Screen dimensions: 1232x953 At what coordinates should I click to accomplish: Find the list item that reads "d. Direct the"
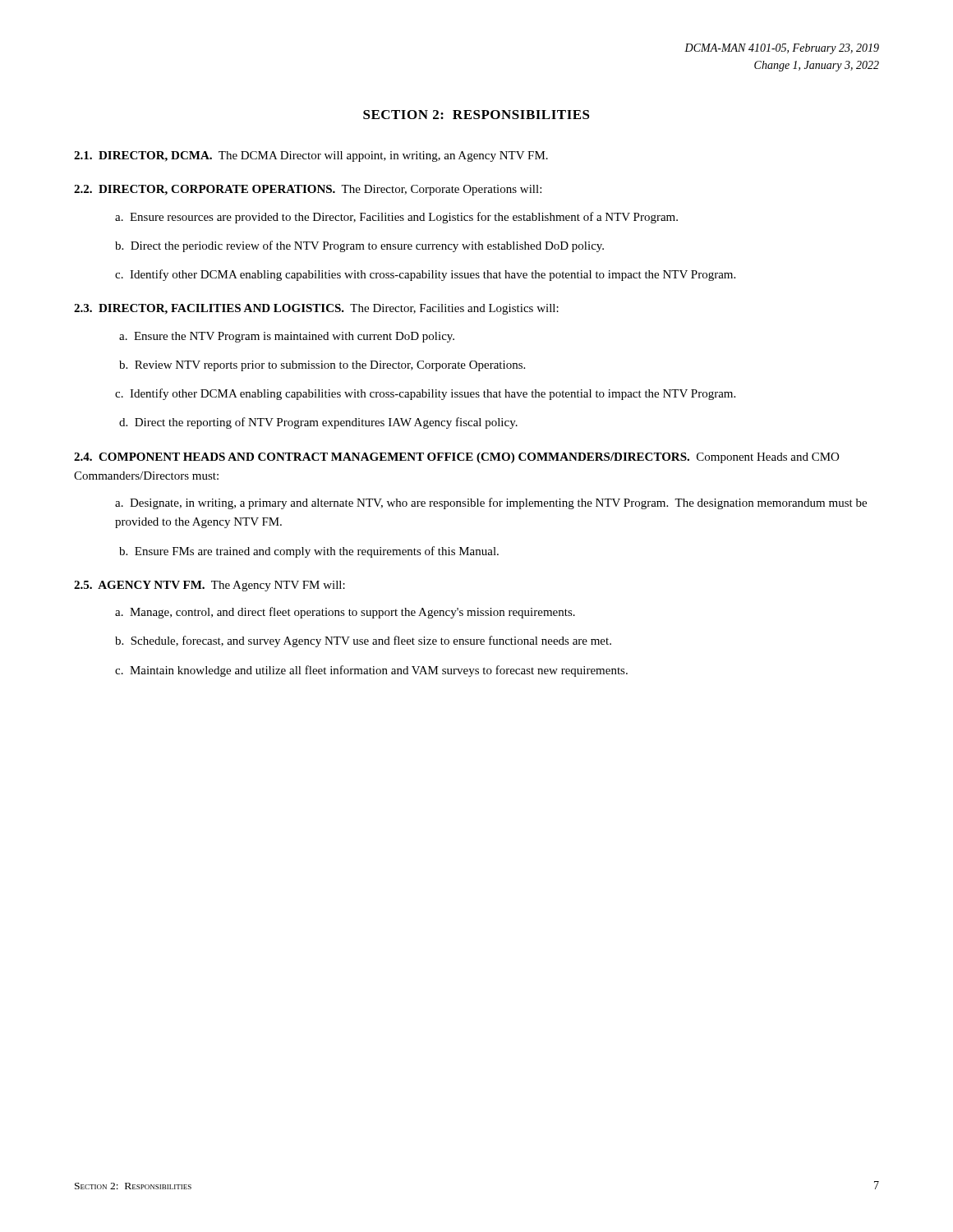[312, 422]
